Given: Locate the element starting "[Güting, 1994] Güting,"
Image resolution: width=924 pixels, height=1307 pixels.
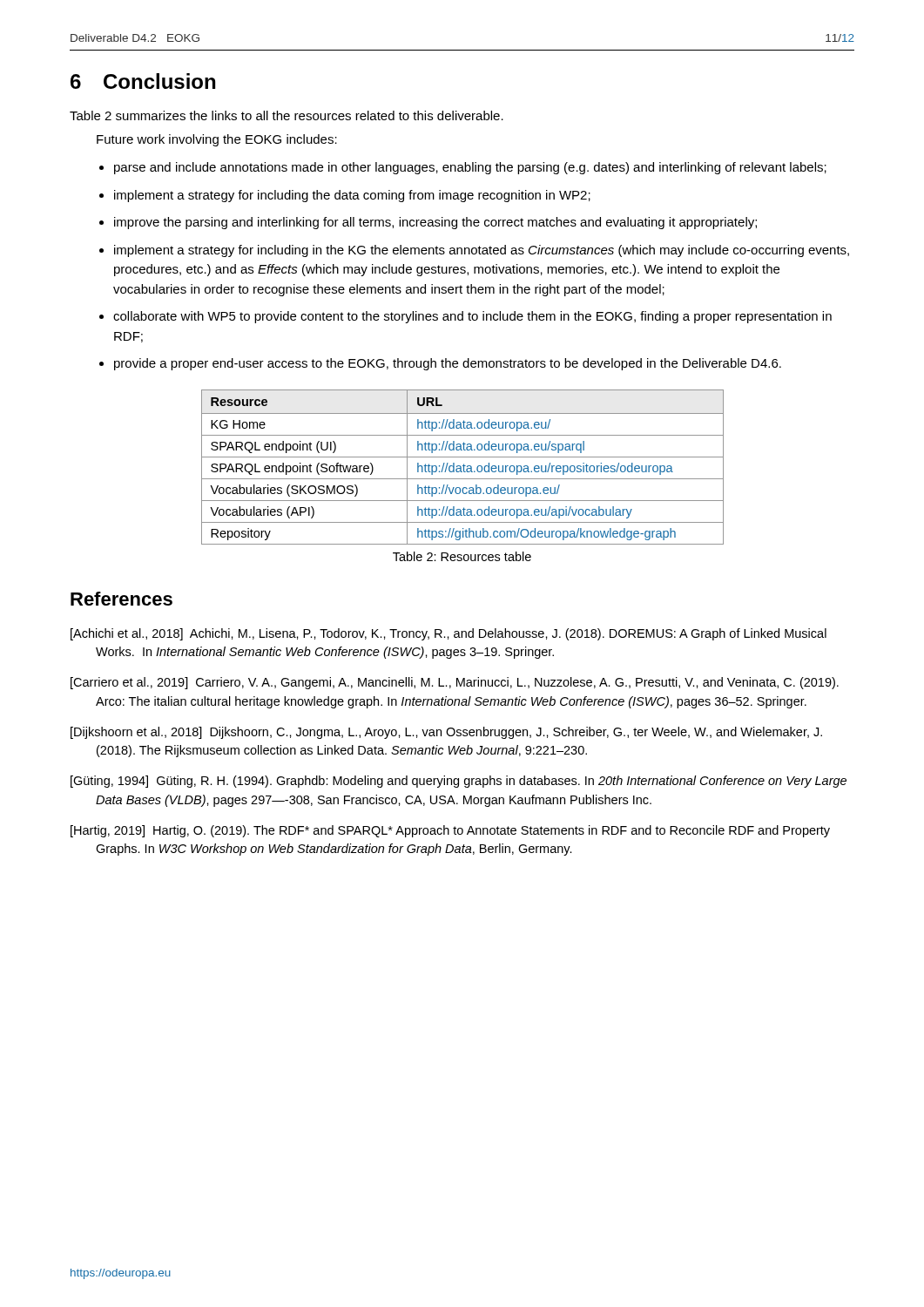Looking at the screenshot, I should click(x=458, y=790).
